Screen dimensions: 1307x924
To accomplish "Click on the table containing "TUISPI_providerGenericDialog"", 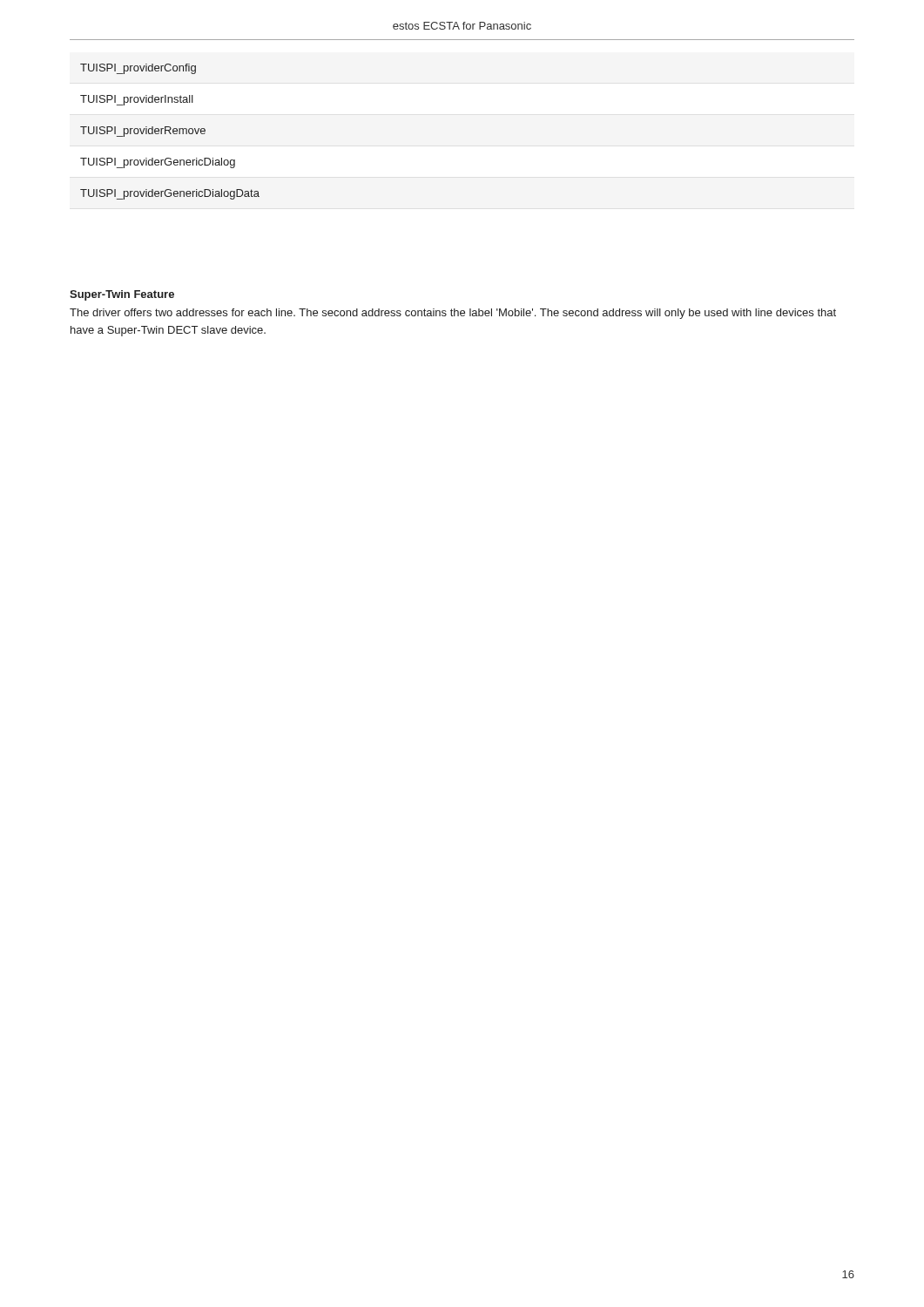I will pyautogui.click(x=462, y=131).
